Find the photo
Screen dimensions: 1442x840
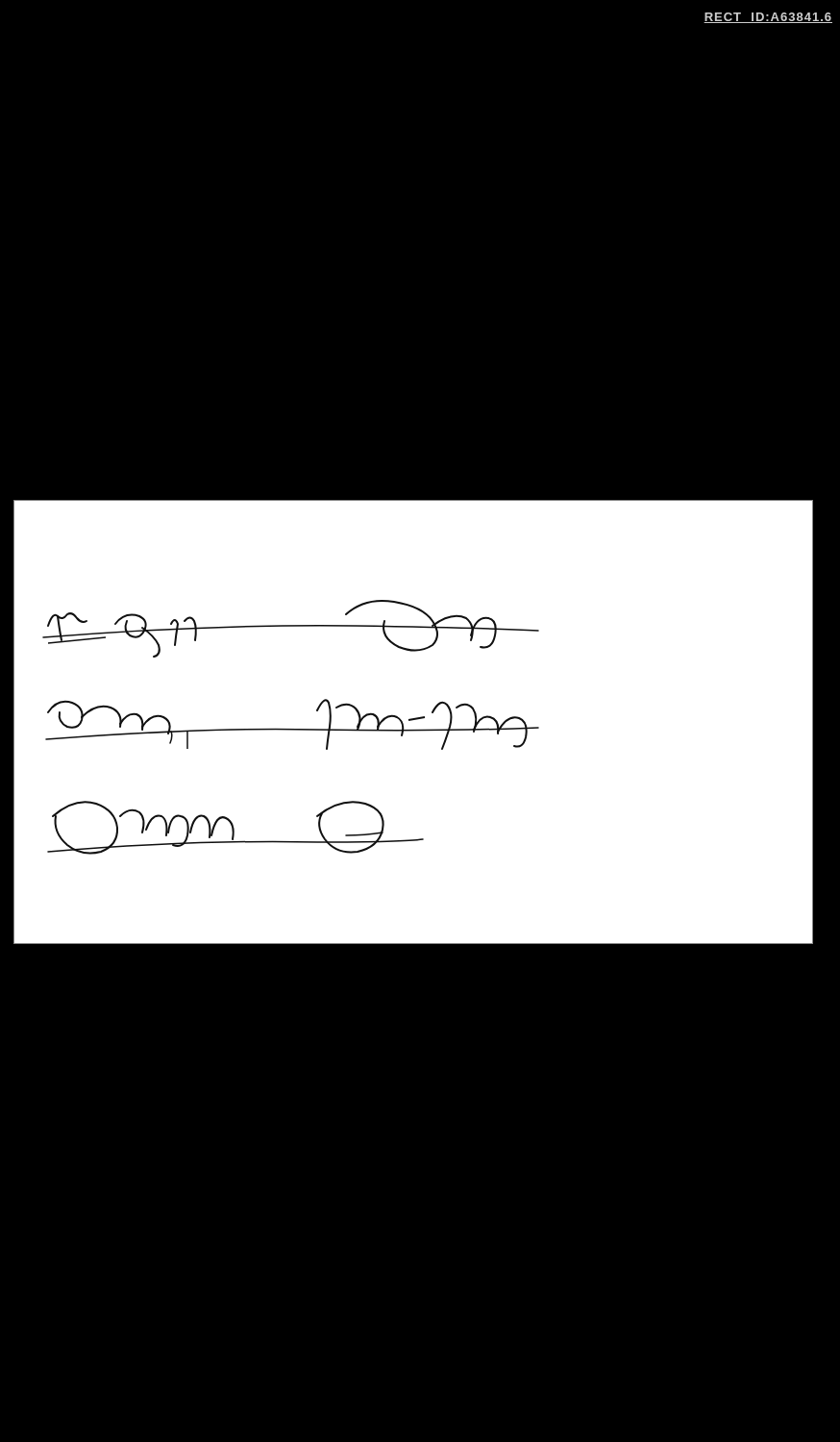[413, 722]
